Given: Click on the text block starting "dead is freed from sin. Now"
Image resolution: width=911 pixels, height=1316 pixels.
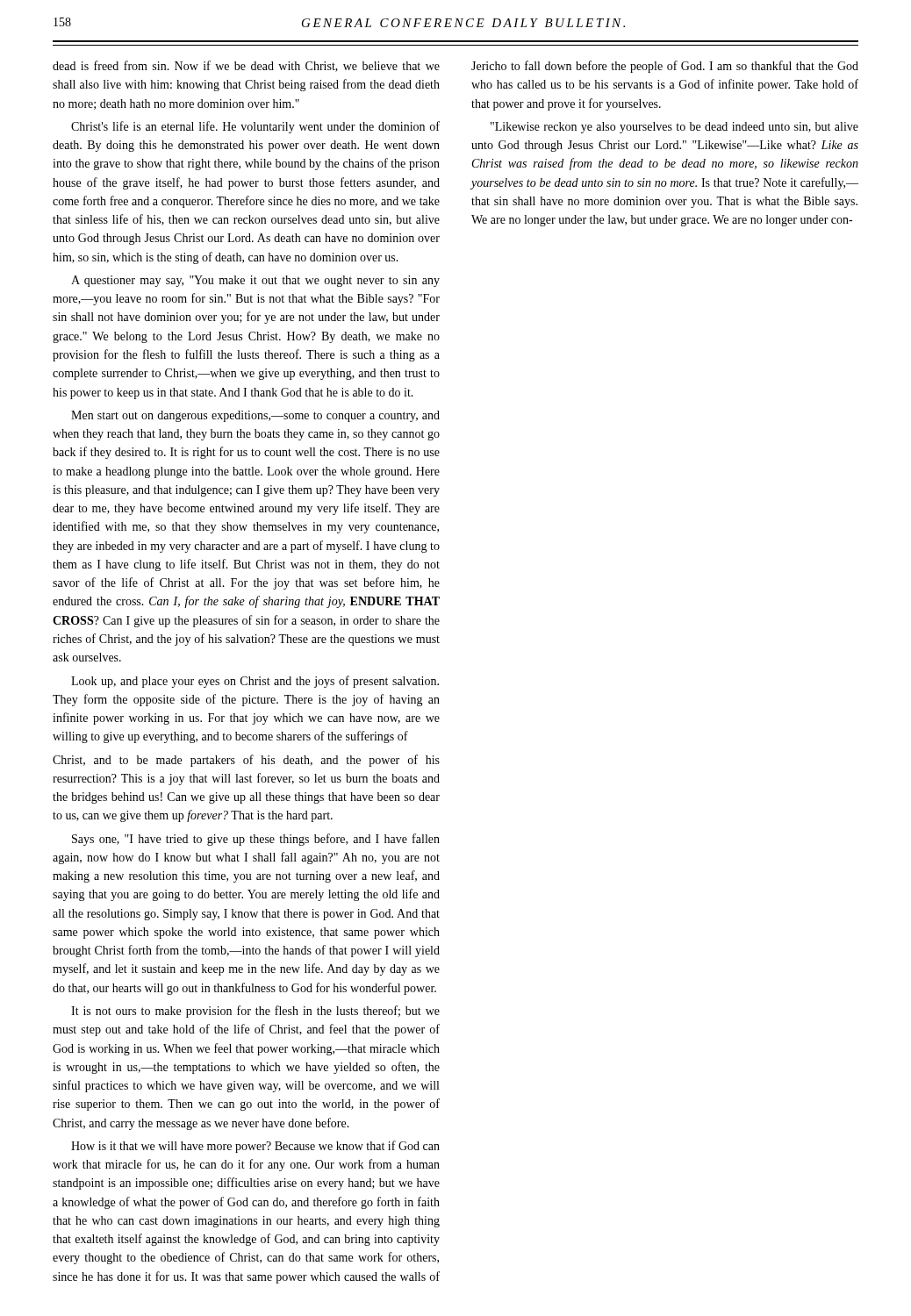Looking at the screenshot, I should pyautogui.click(x=246, y=402).
